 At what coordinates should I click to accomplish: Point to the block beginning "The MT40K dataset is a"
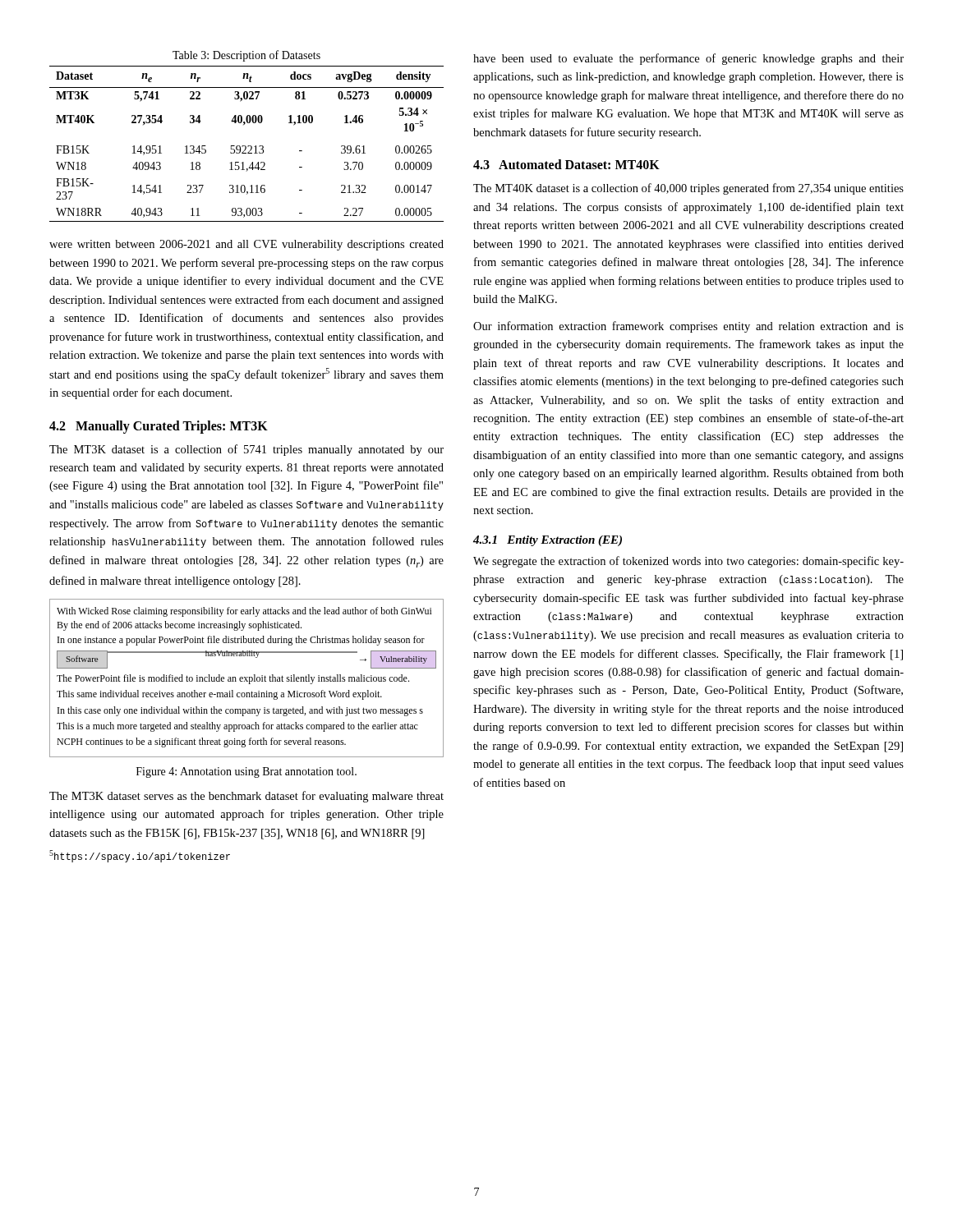pos(688,244)
